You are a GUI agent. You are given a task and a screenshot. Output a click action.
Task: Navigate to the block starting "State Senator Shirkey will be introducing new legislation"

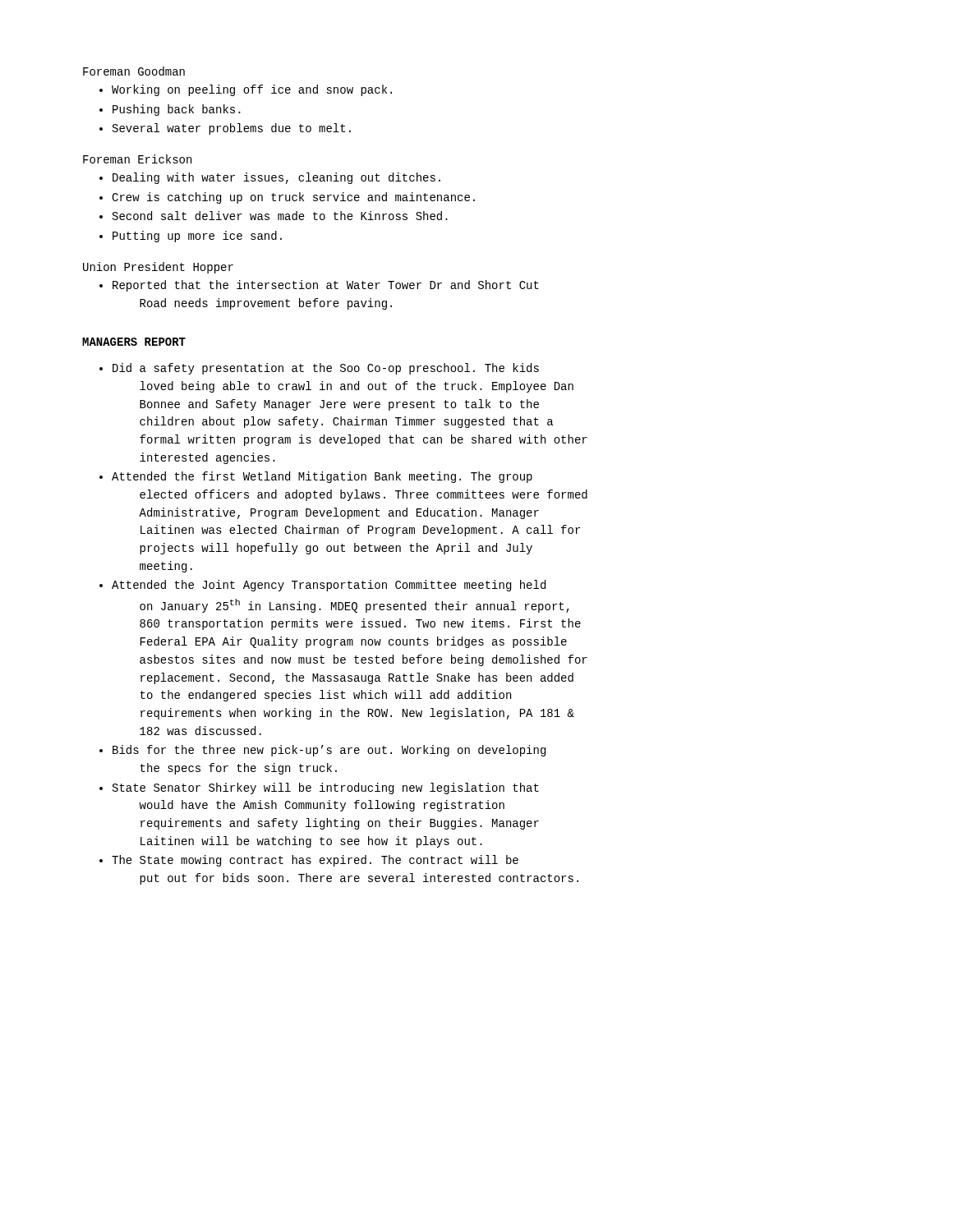click(491, 816)
